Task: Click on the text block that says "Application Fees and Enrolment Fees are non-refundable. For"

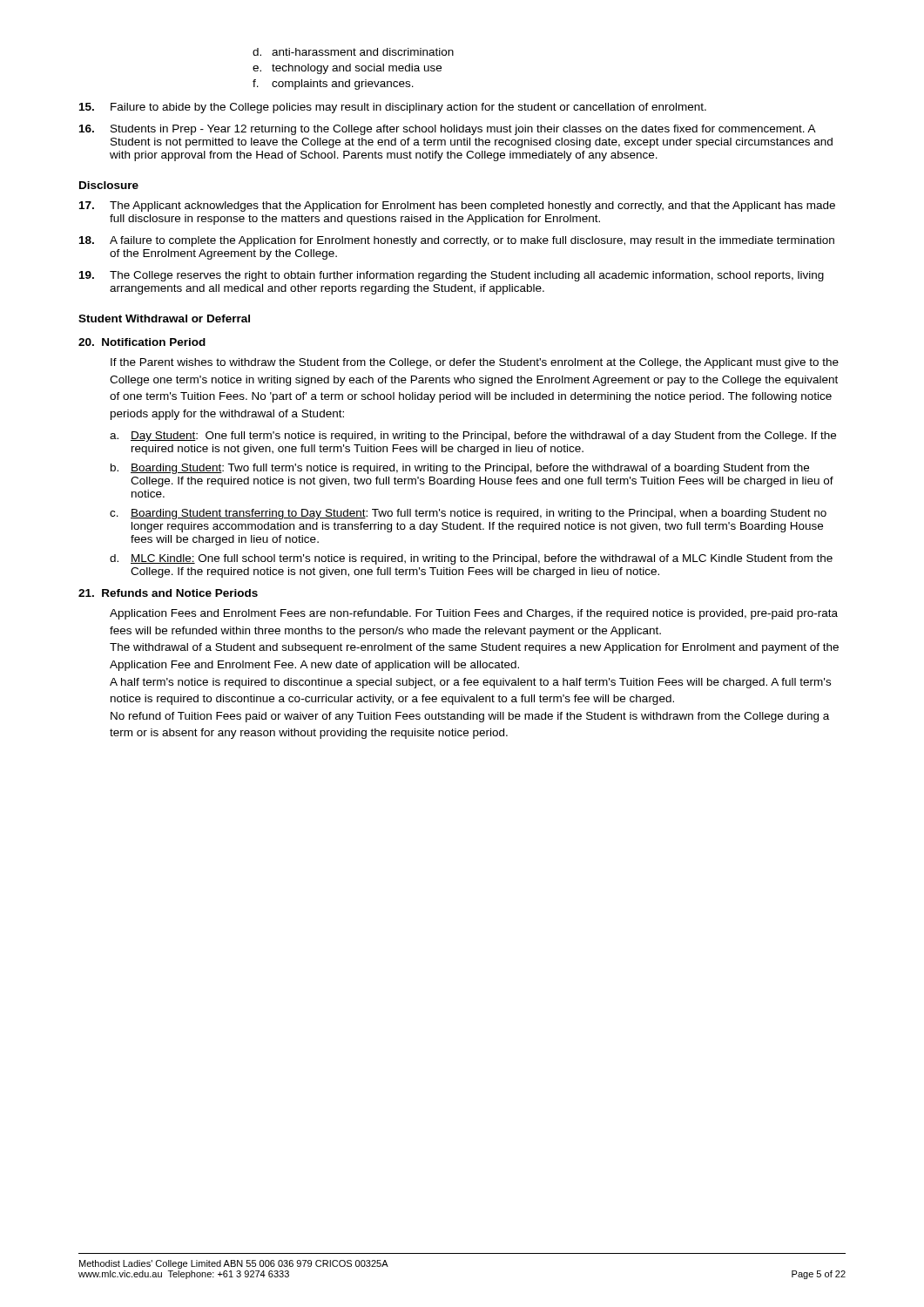Action: (474, 673)
